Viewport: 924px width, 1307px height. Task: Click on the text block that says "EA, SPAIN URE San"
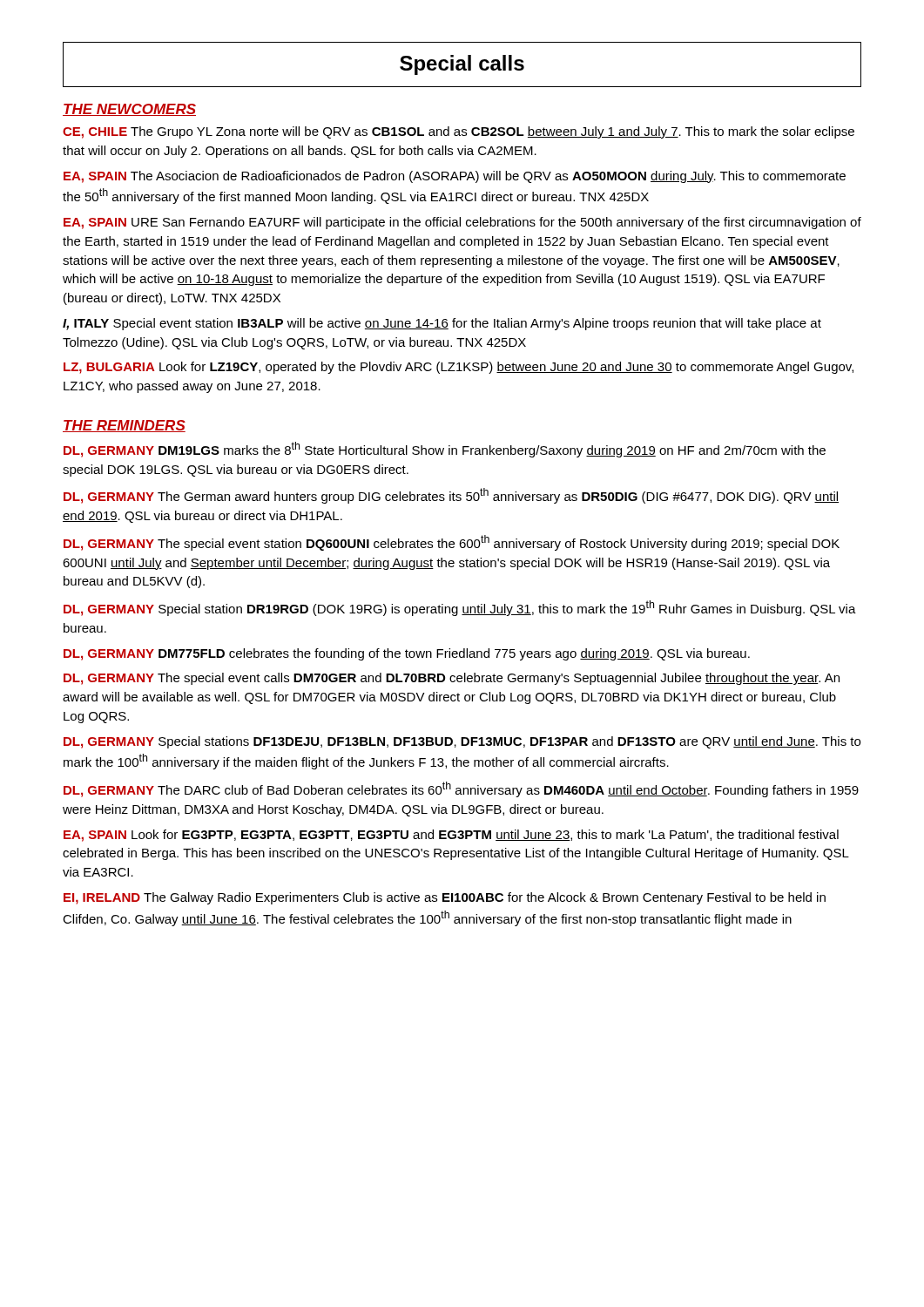(x=462, y=260)
